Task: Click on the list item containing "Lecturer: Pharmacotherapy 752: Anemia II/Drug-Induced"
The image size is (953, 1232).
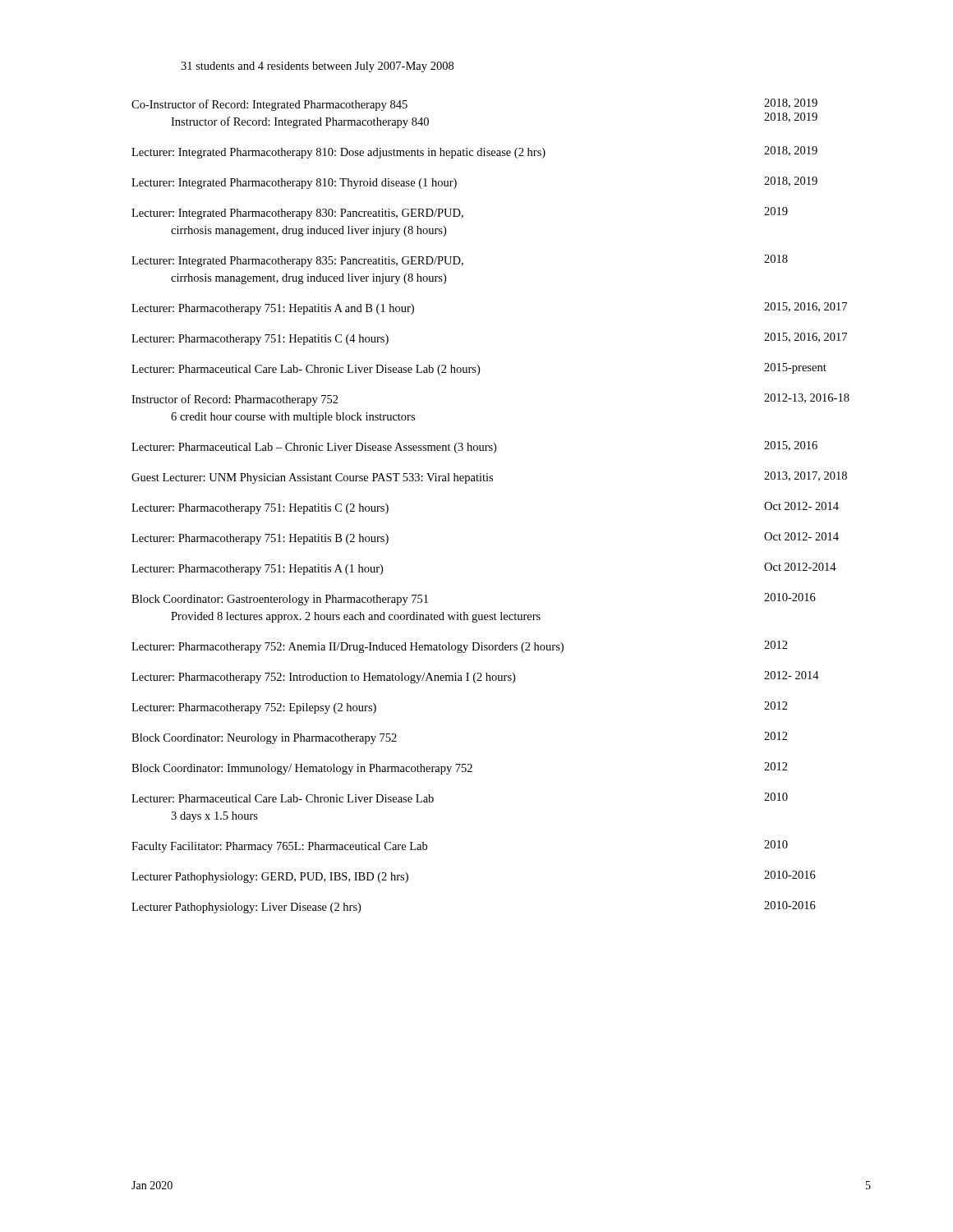Action: click(x=501, y=647)
